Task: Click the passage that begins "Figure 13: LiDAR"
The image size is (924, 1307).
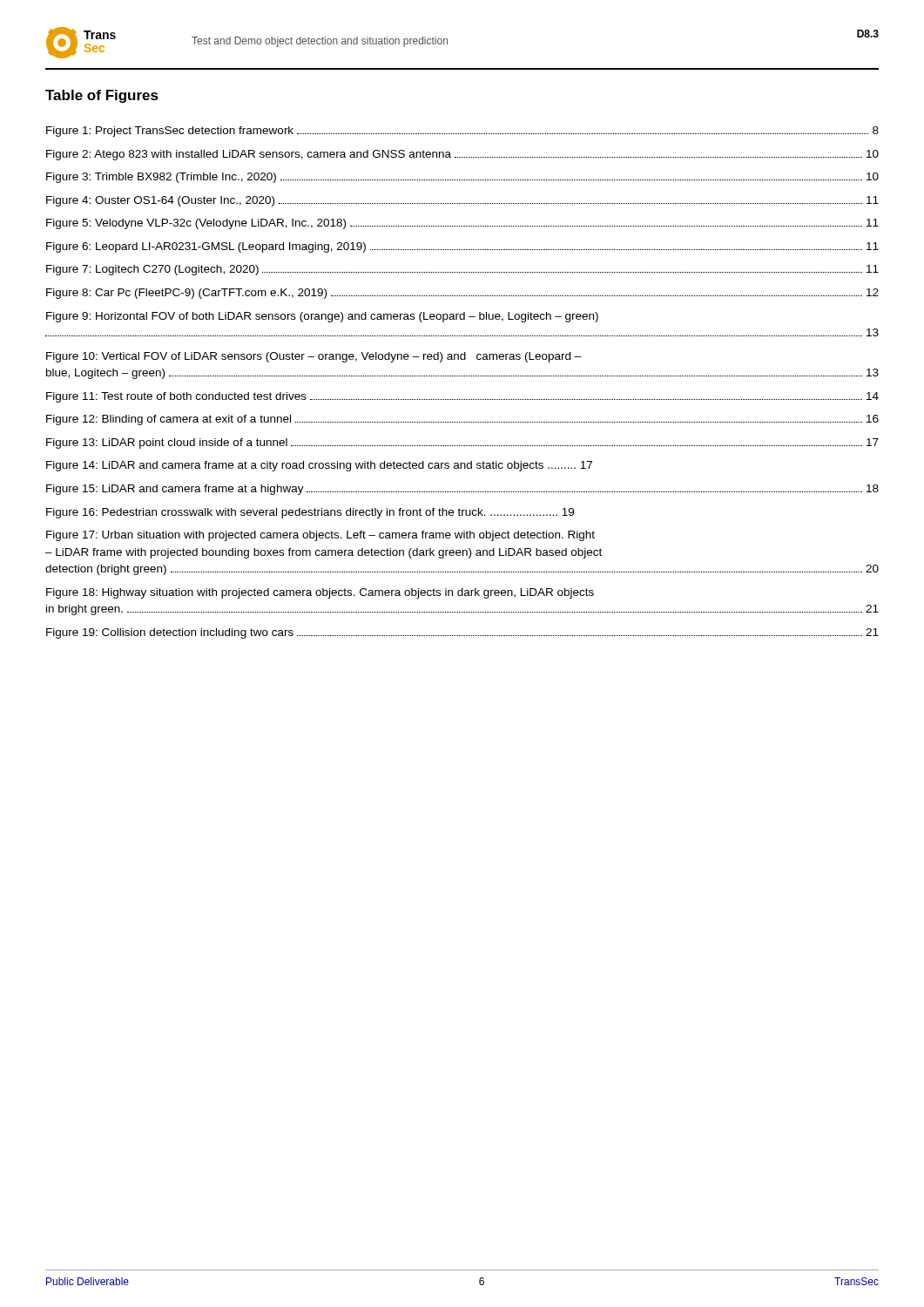Action: tap(462, 442)
